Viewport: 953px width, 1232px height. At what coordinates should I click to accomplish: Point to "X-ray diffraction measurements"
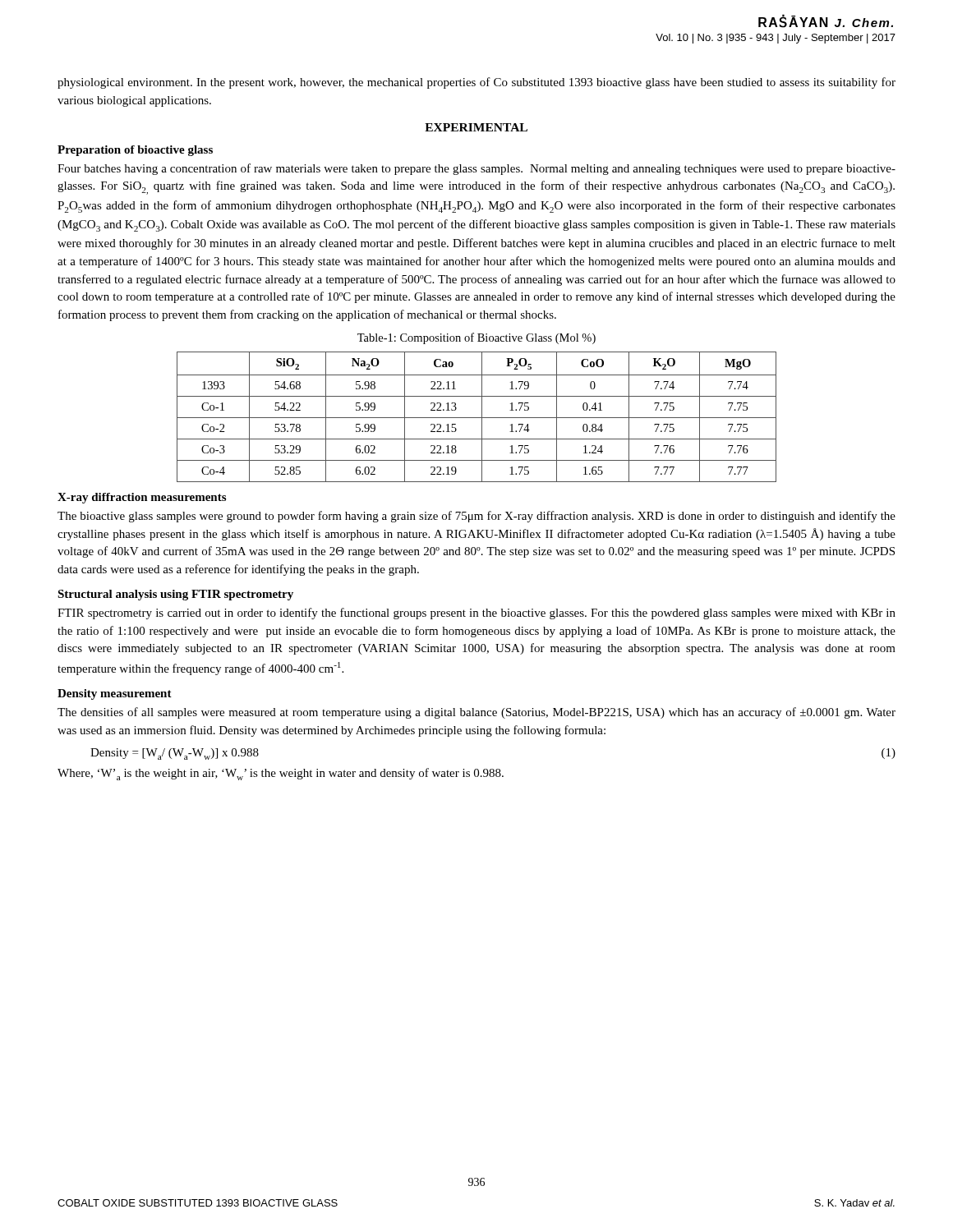142,497
